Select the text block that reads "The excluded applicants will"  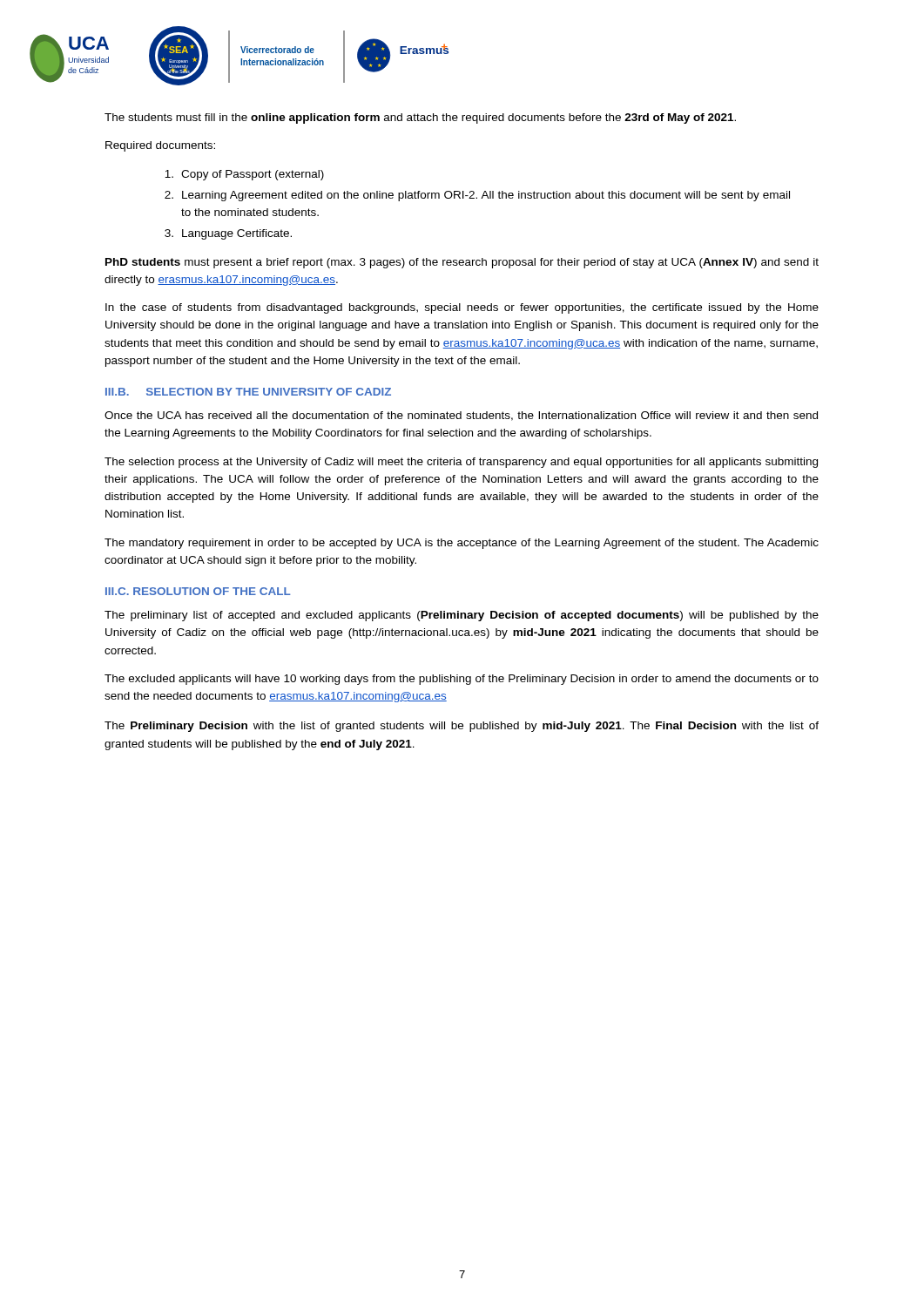[x=462, y=687]
